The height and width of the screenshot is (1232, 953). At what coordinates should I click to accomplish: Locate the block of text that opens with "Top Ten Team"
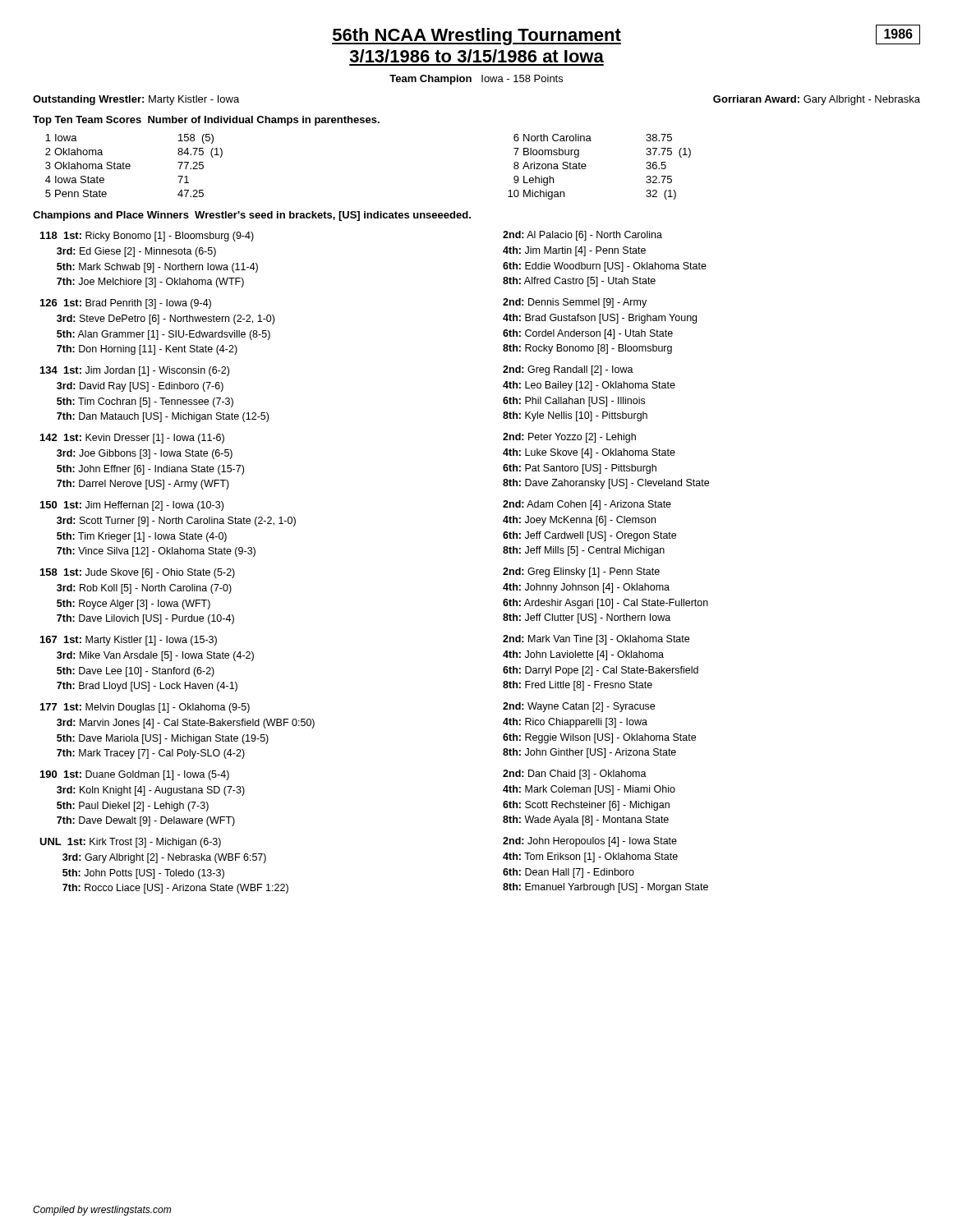pyautogui.click(x=206, y=120)
